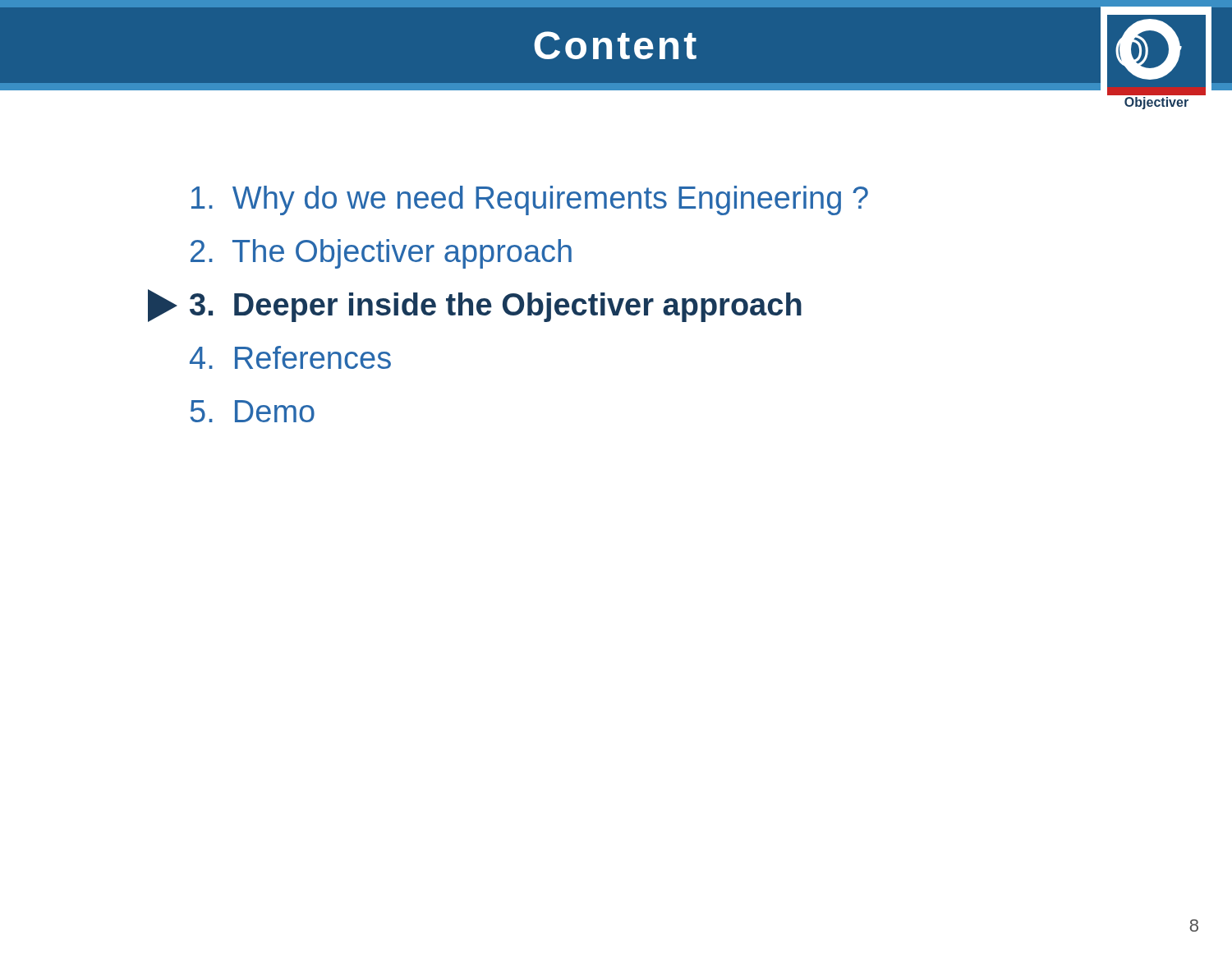Click on the list item with the text "2. The Objectiver approach"
Image resolution: width=1232 pixels, height=953 pixels.
(x=381, y=252)
